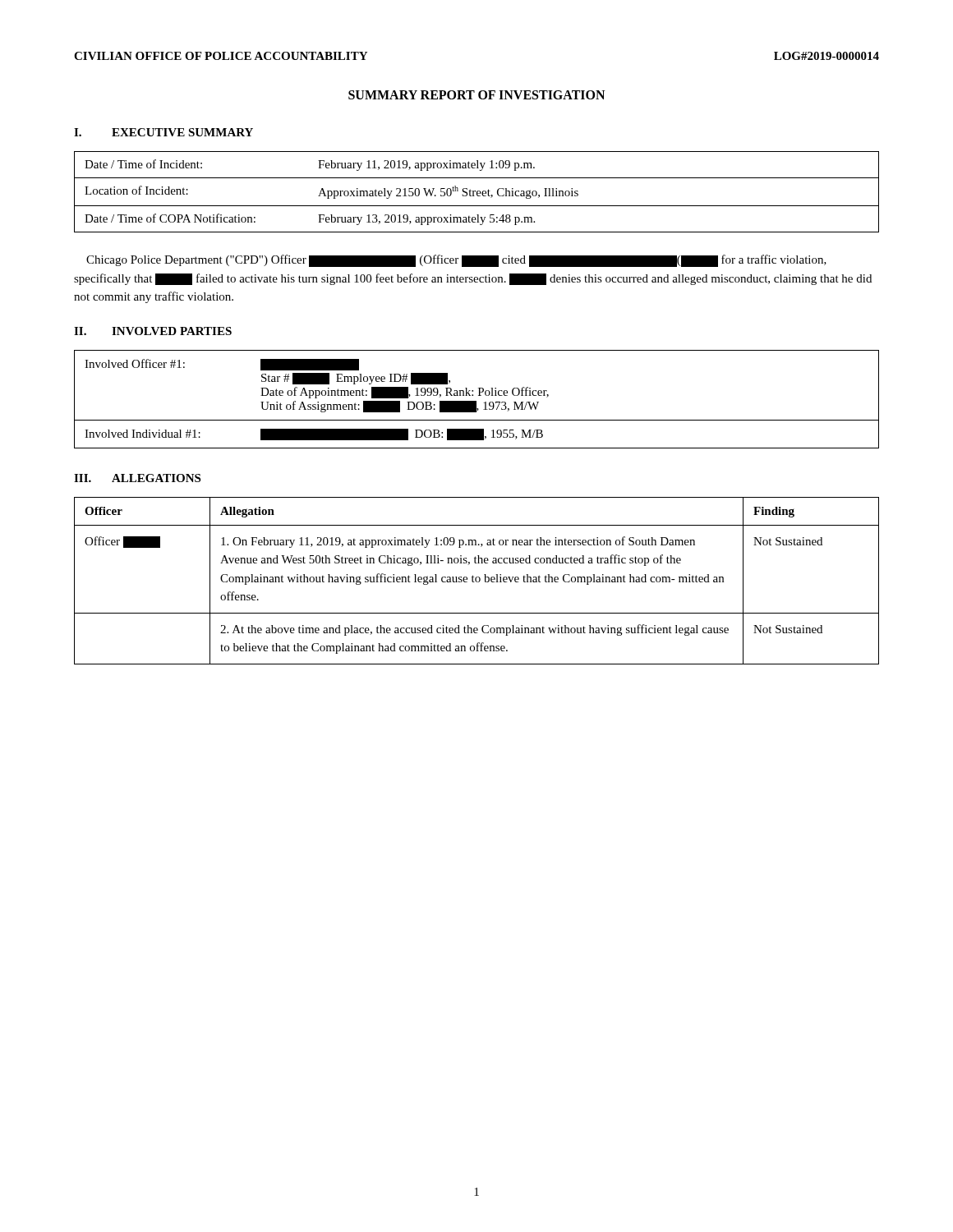Locate the table with the text "DOB: , 1955,"
The image size is (953, 1232).
pyautogui.click(x=476, y=399)
